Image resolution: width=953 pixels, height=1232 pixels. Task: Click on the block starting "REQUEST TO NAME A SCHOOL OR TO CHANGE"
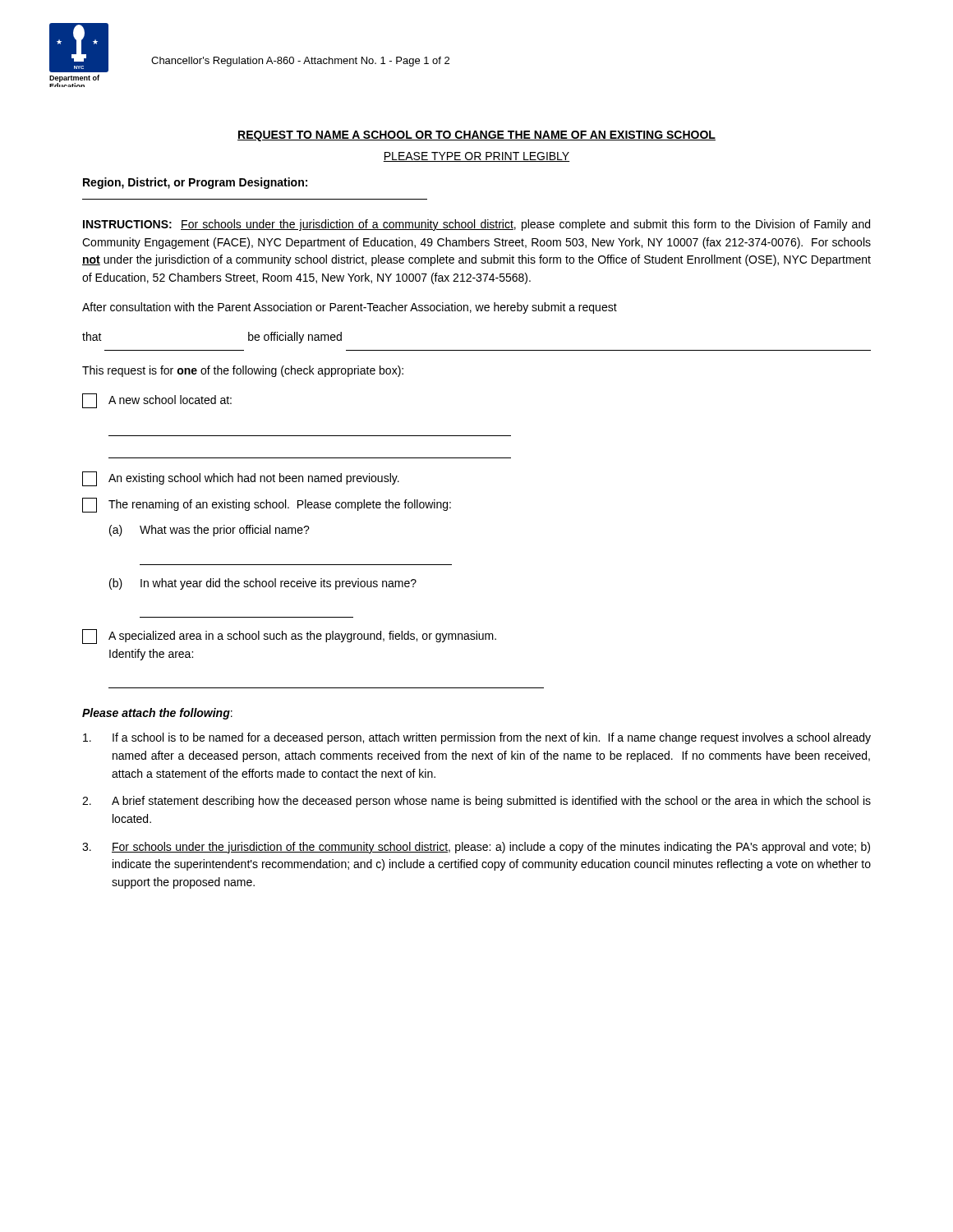click(x=476, y=135)
